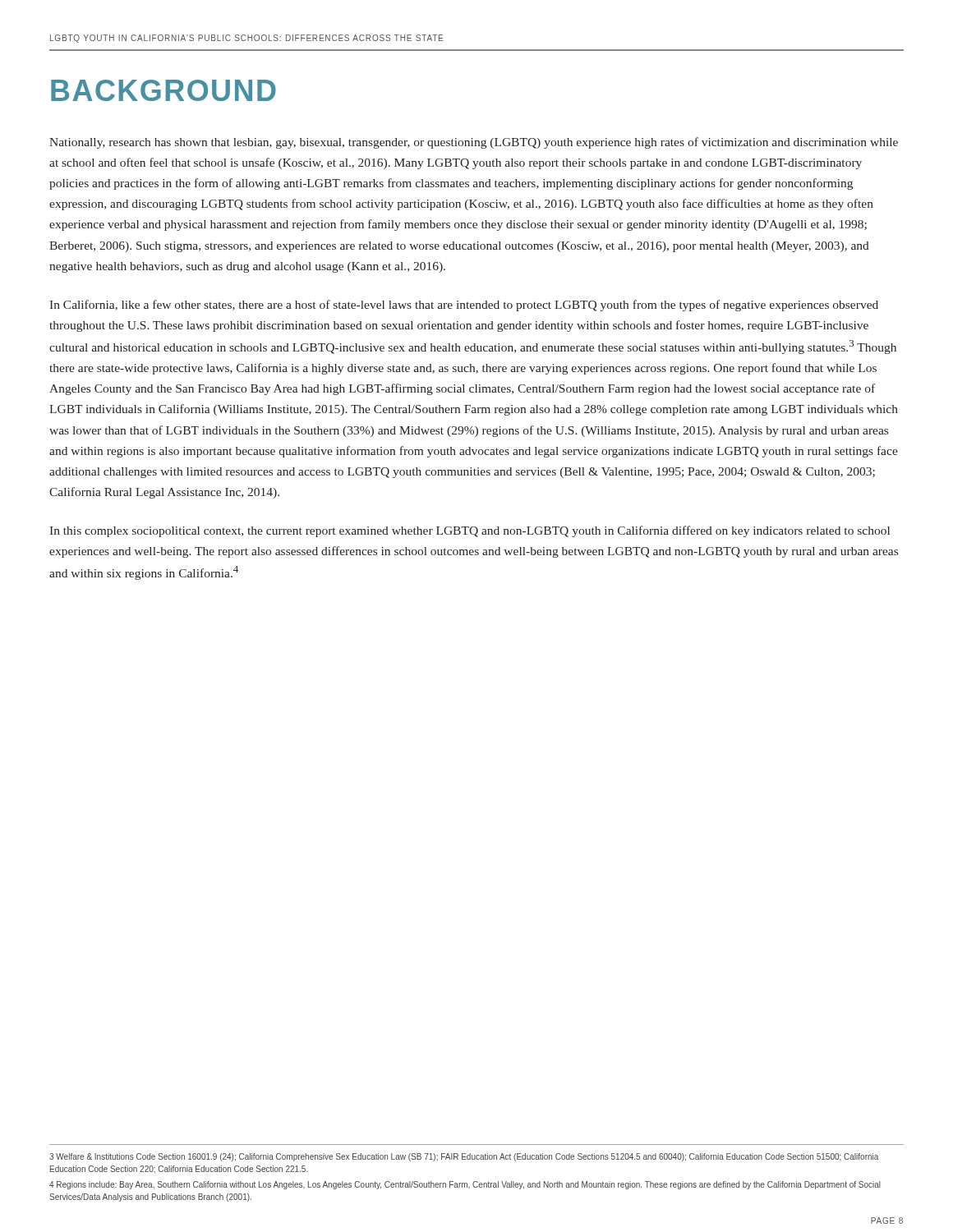Where is the passage that starts "In California, like a few other states,"?
Screen dimensions: 1232x953
tap(474, 398)
